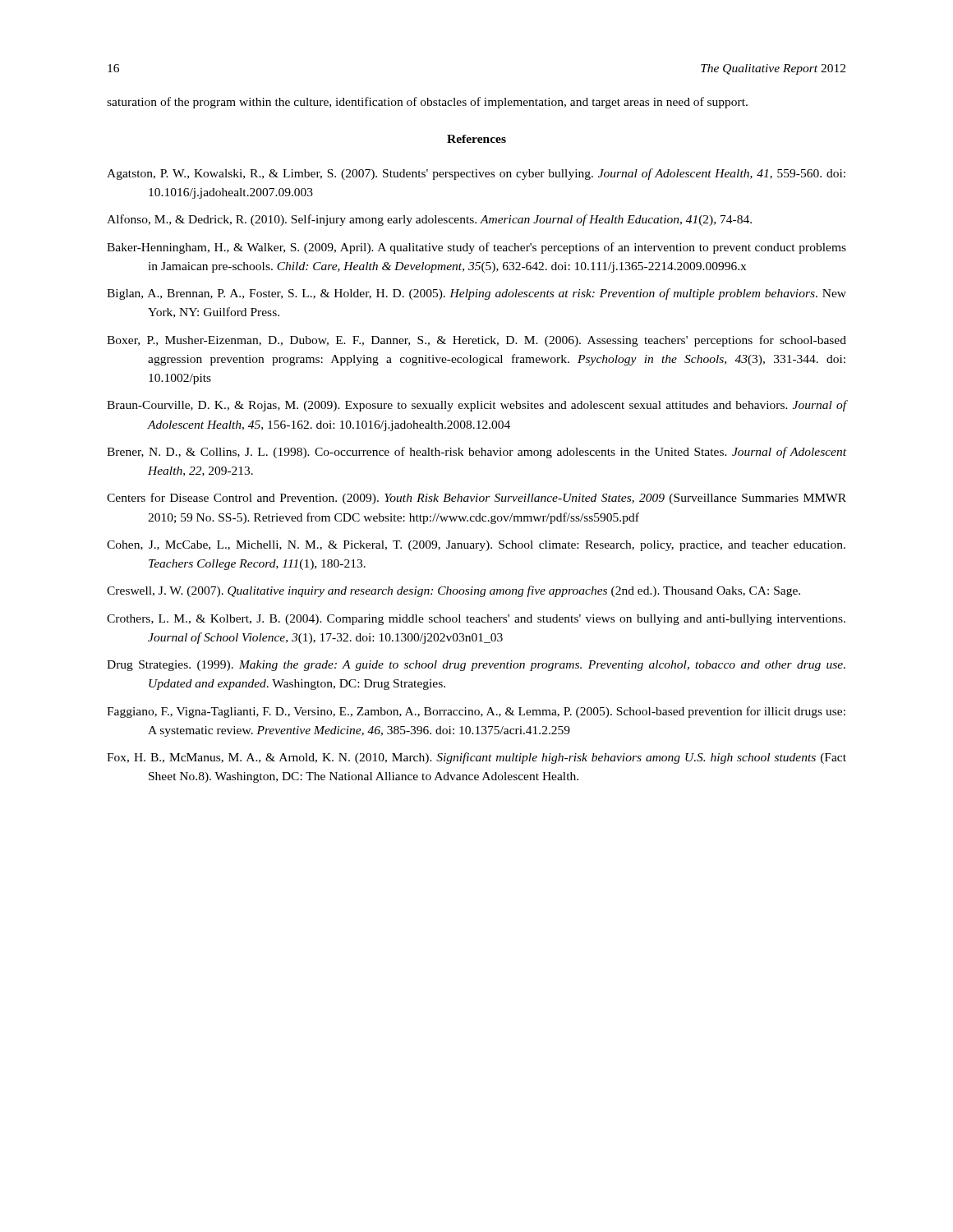This screenshot has height=1232, width=953.
Task: Point to the block beginning "Centers for Disease Control and Prevention. (2009)."
Action: (x=476, y=507)
